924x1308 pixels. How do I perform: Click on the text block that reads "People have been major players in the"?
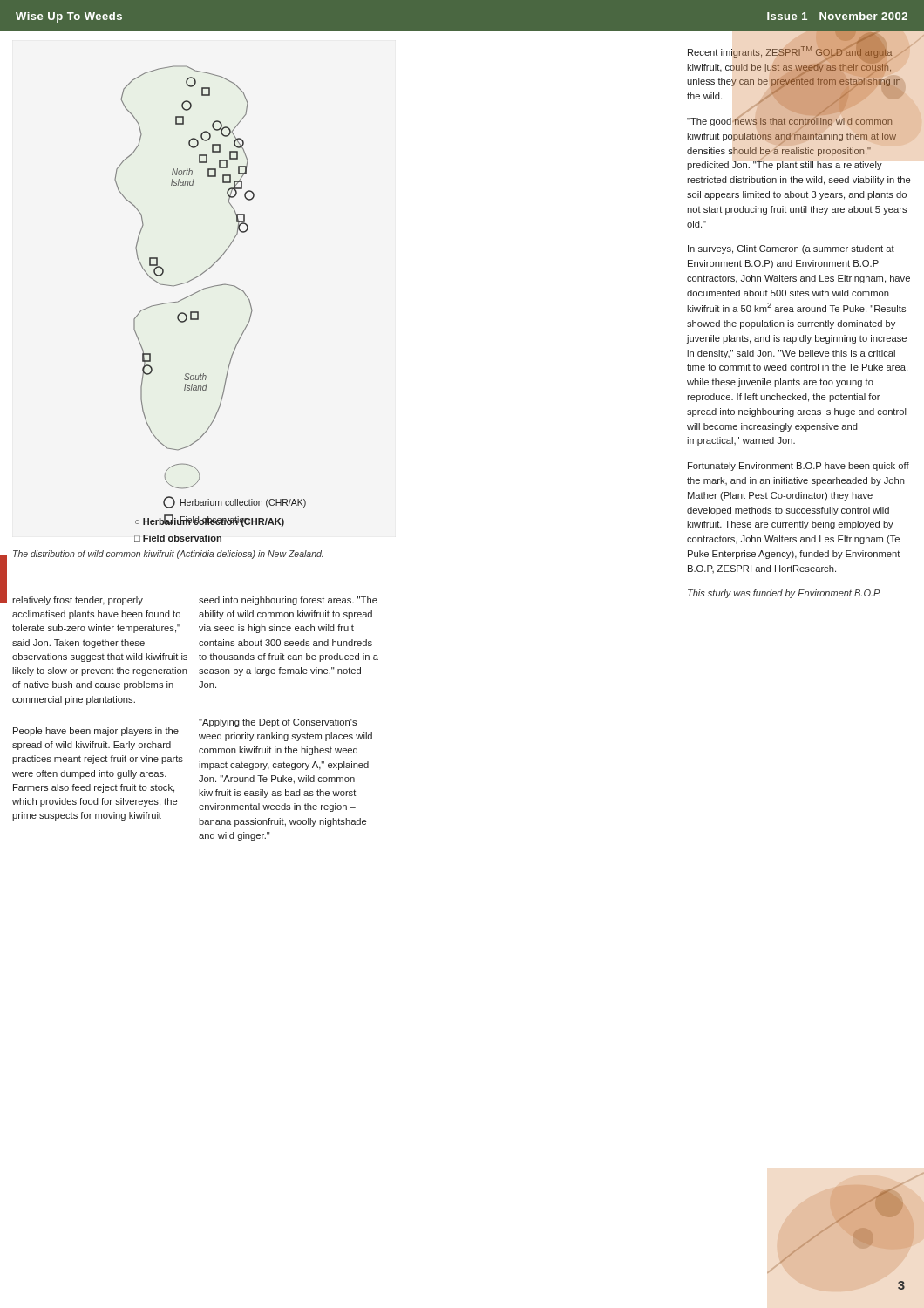click(103, 773)
